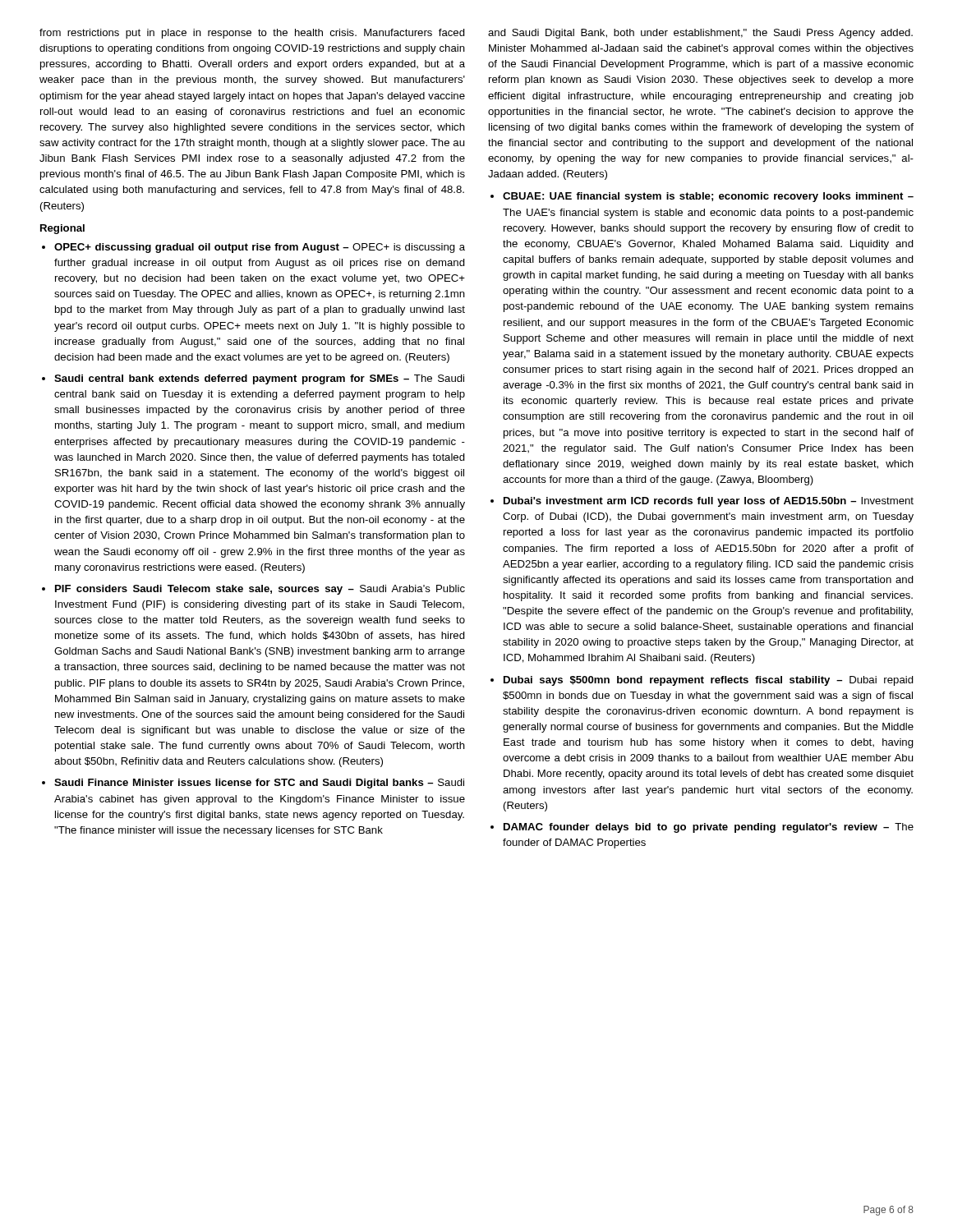Select the text block starting "DAMAC founder delays bid"

[x=708, y=834]
